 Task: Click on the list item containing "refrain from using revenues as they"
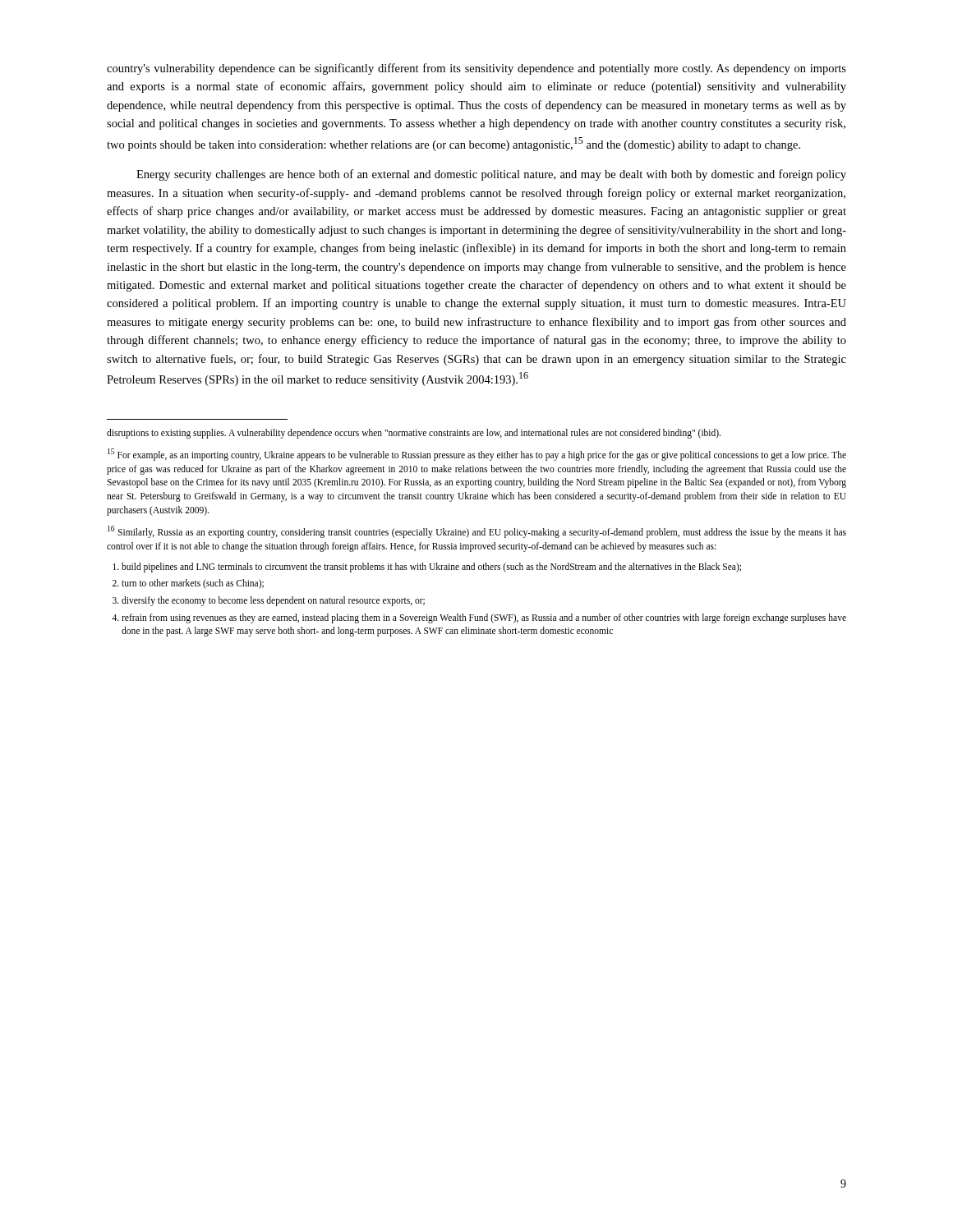coord(484,625)
